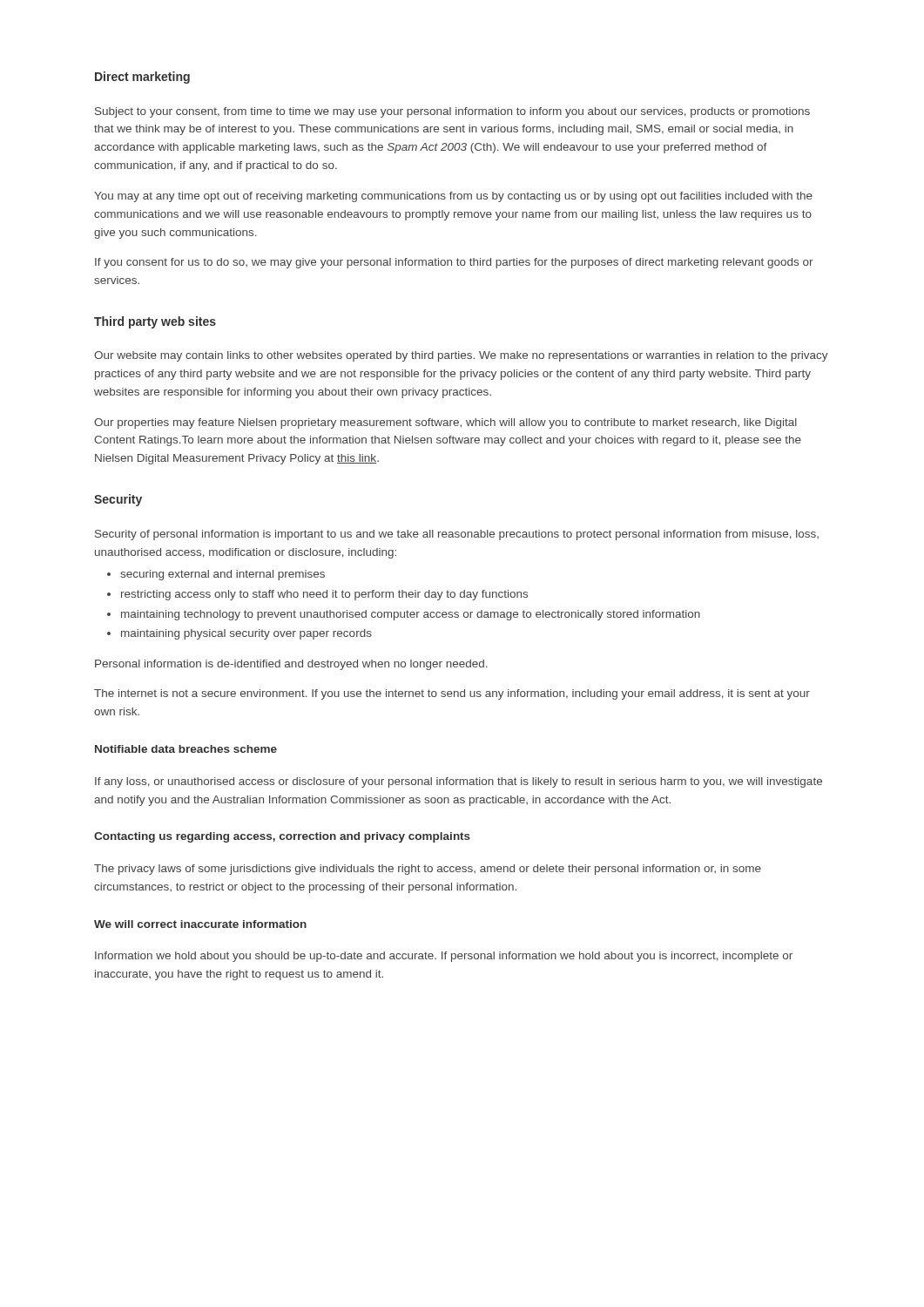Click on the text starting "Contacting us regarding access, correction and privacy complaints"

(x=282, y=836)
